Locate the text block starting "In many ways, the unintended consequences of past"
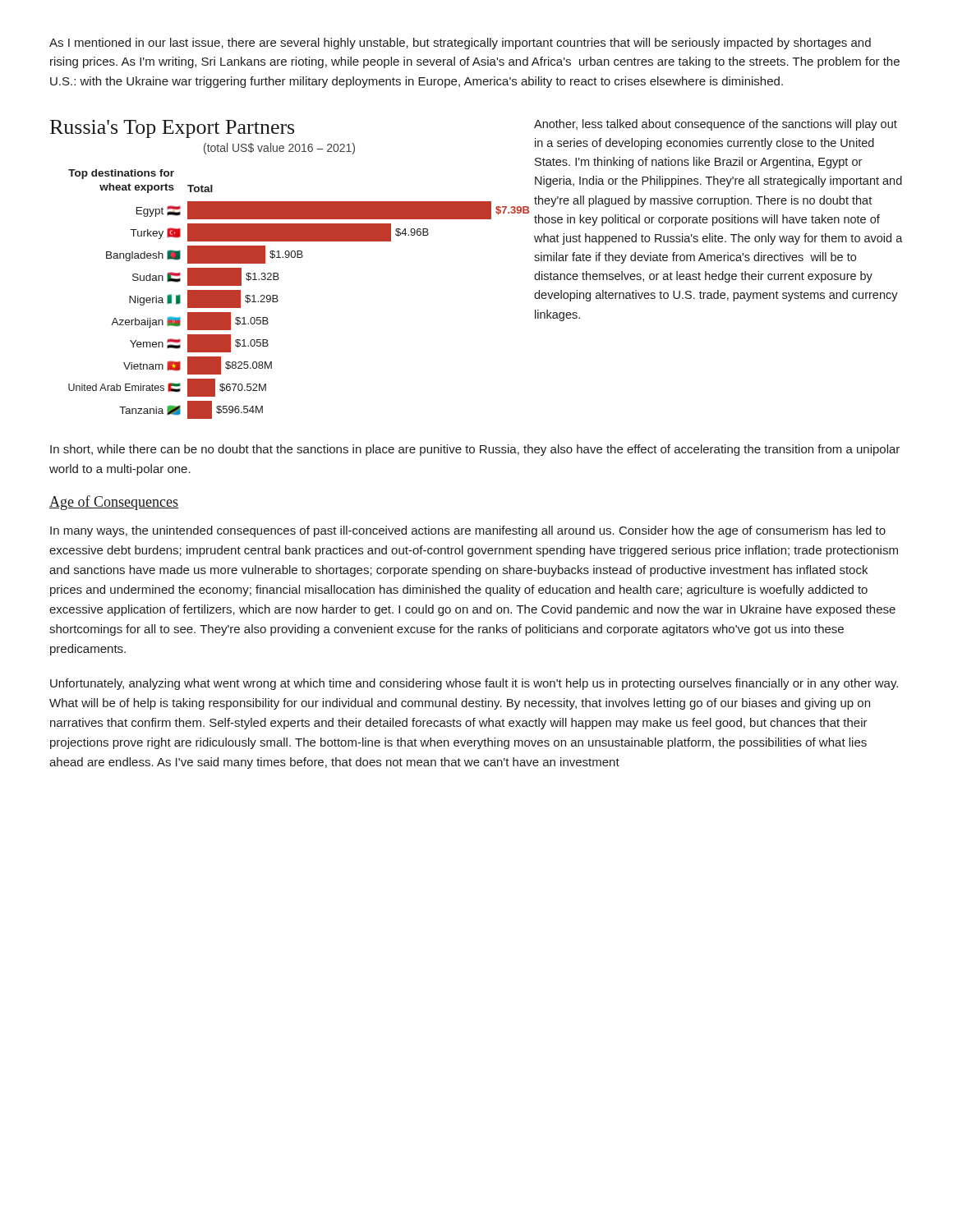This screenshot has height=1232, width=953. (474, 589)
